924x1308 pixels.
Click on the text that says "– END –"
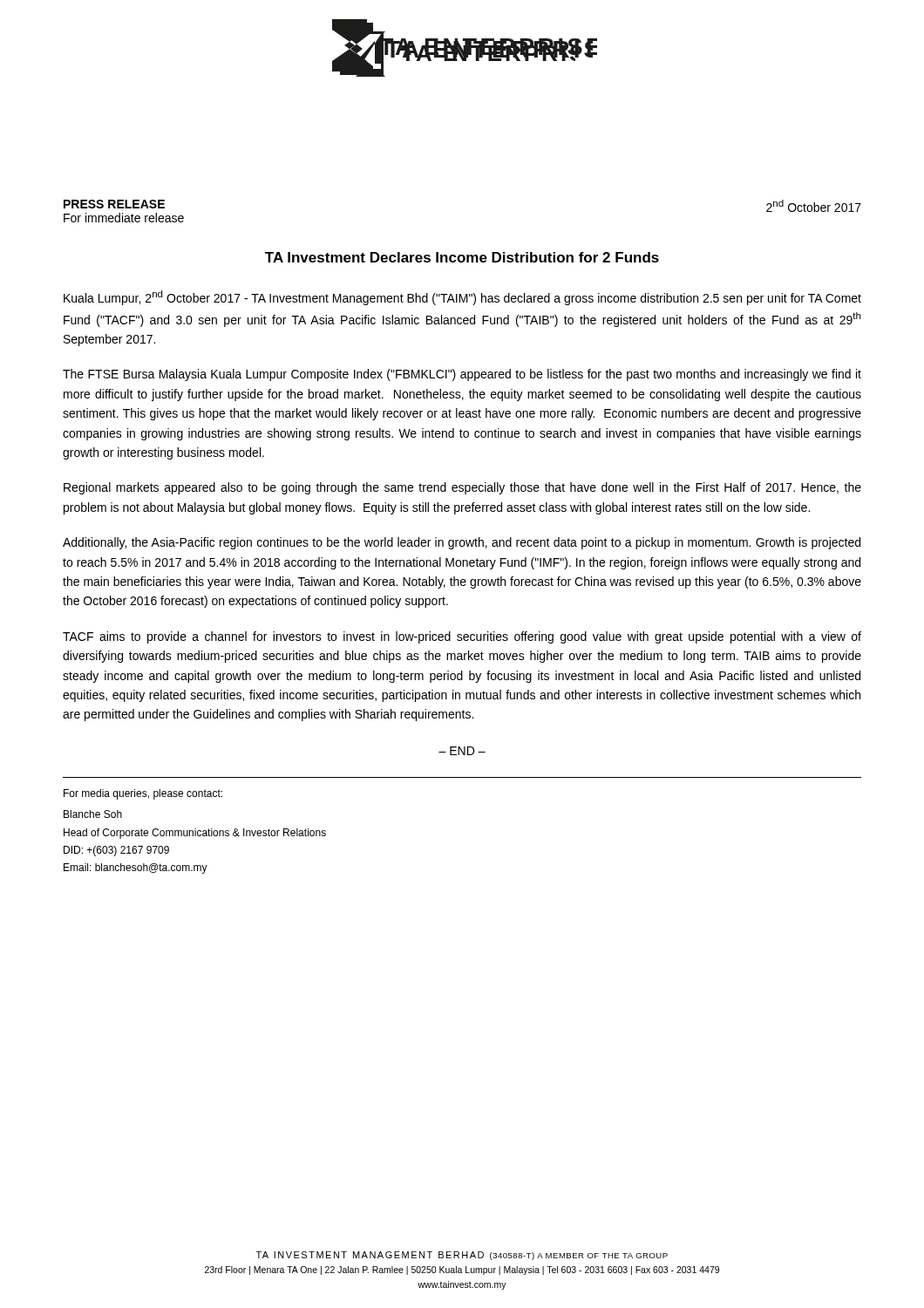pos(462,751)
